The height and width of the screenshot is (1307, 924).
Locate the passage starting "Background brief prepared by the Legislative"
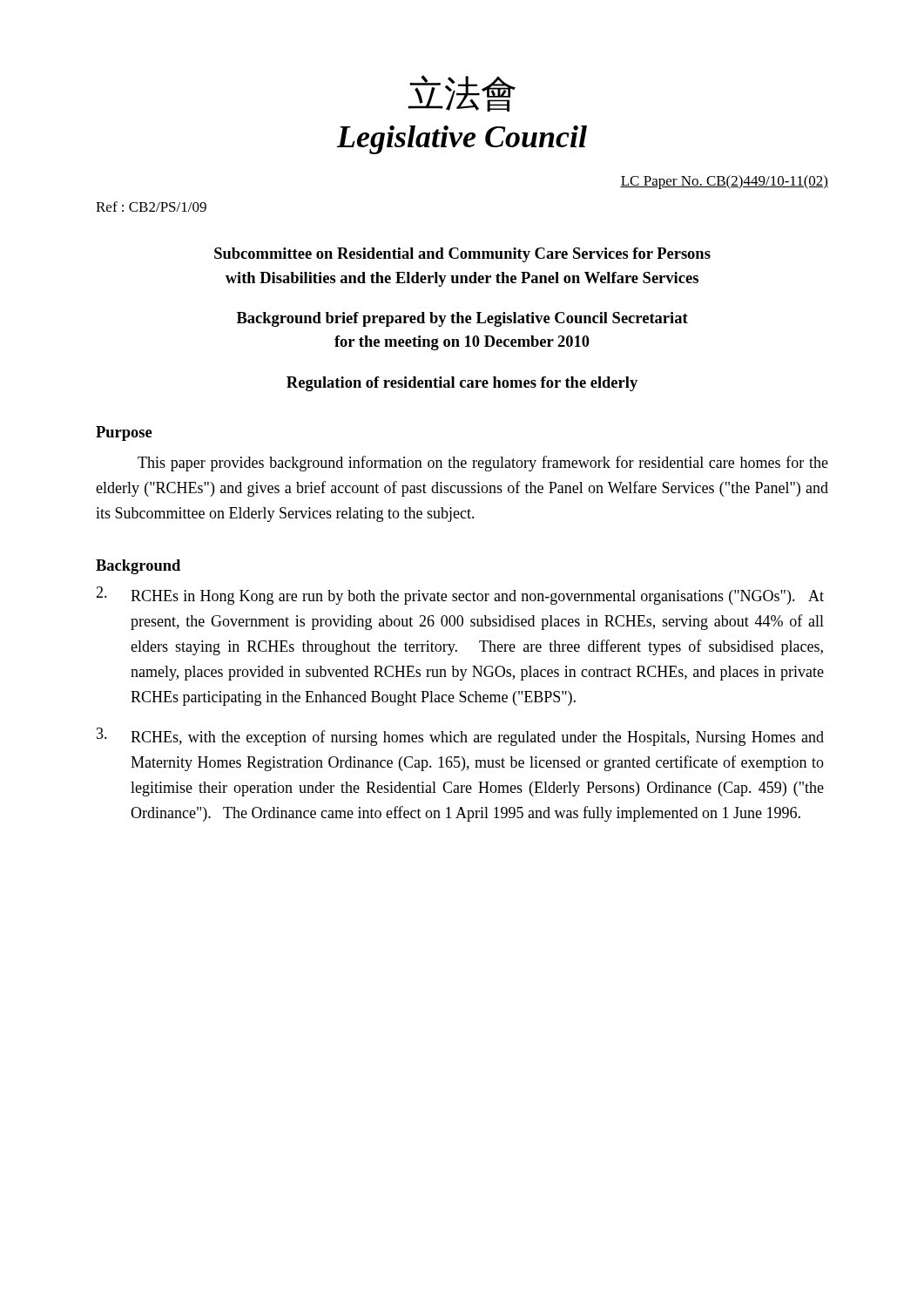[462, 330]
